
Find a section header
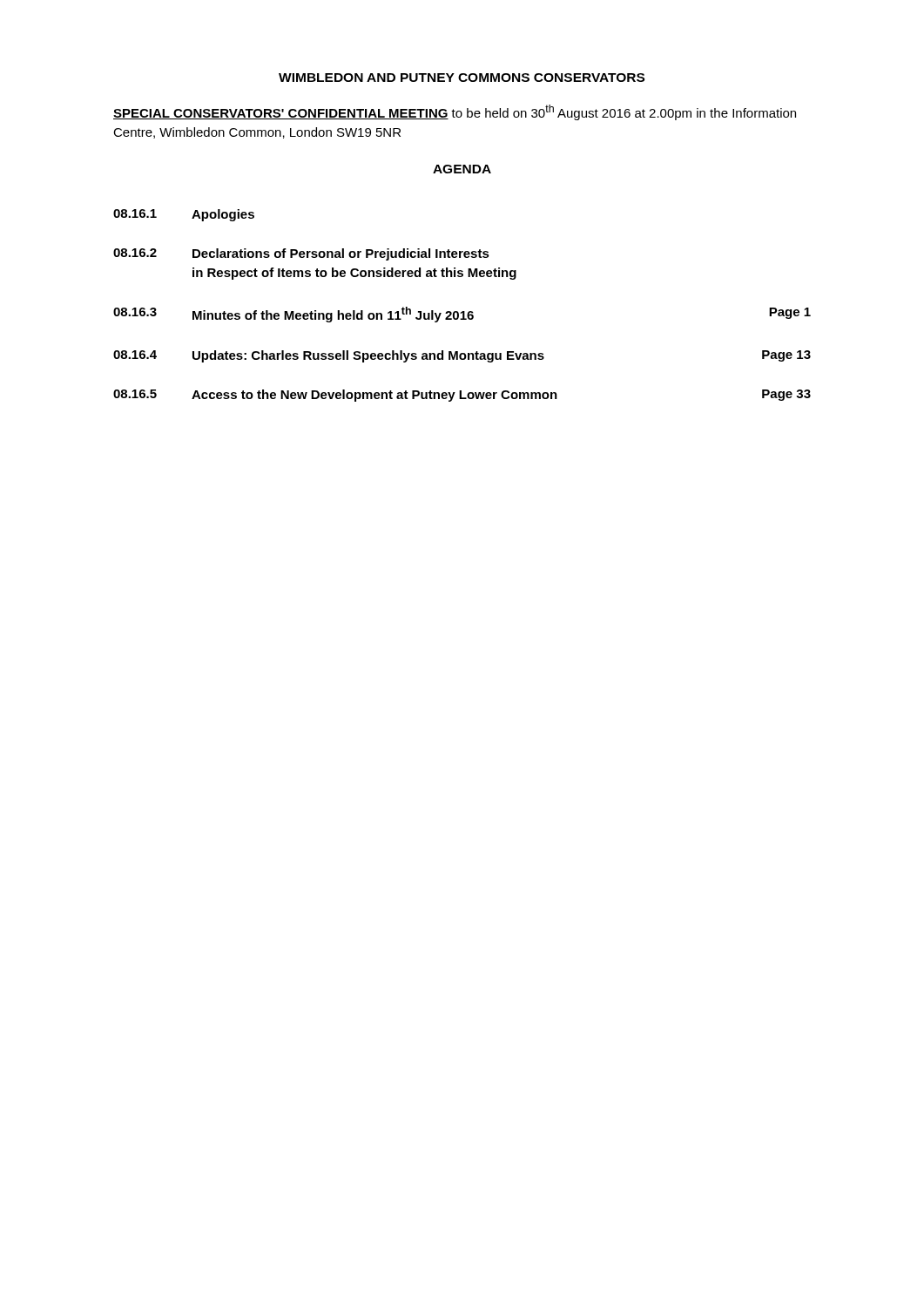pyautogui.click(x=462, y=168)
